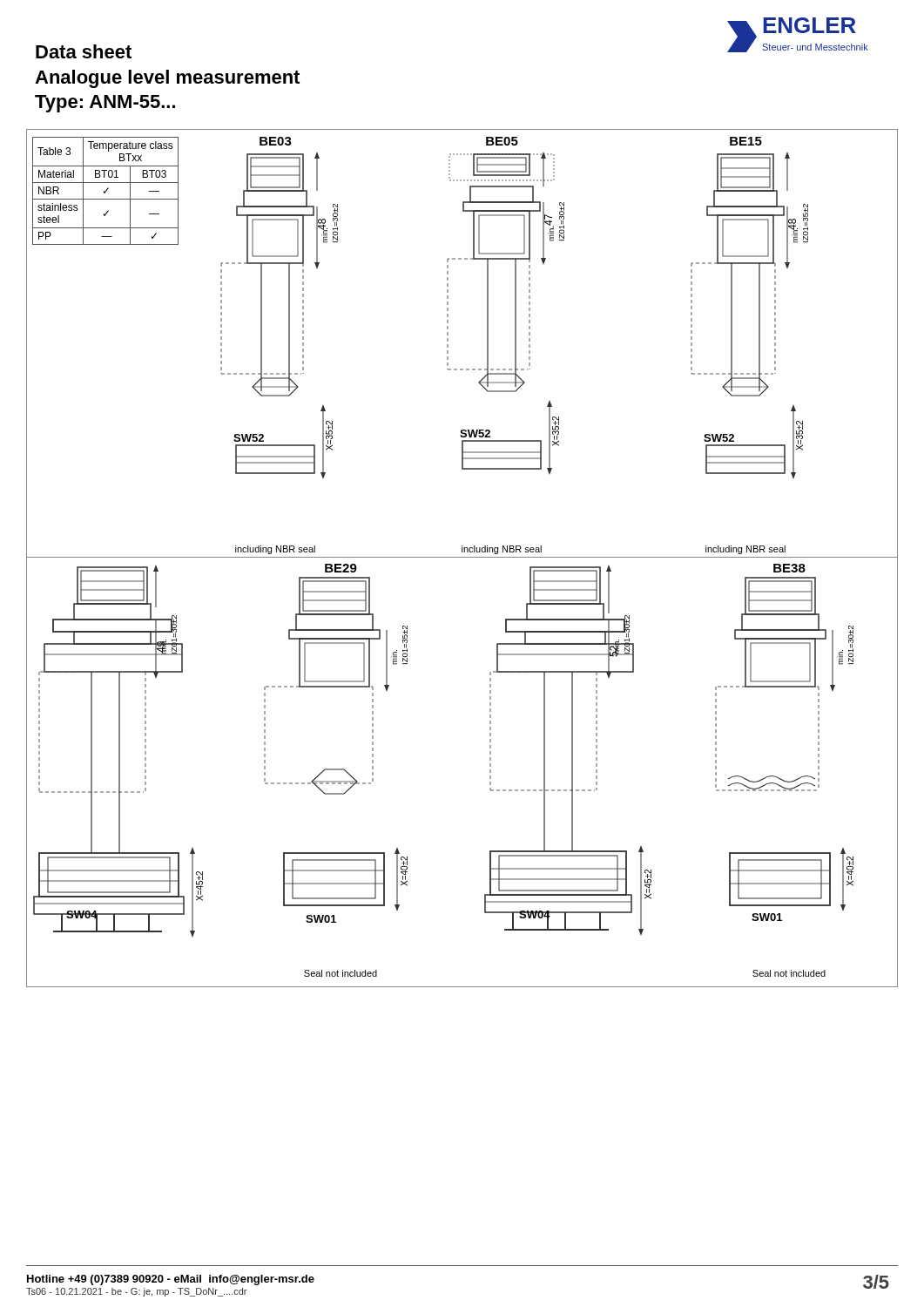
Task: Click on the logo
Action: [x=810, y=37]
